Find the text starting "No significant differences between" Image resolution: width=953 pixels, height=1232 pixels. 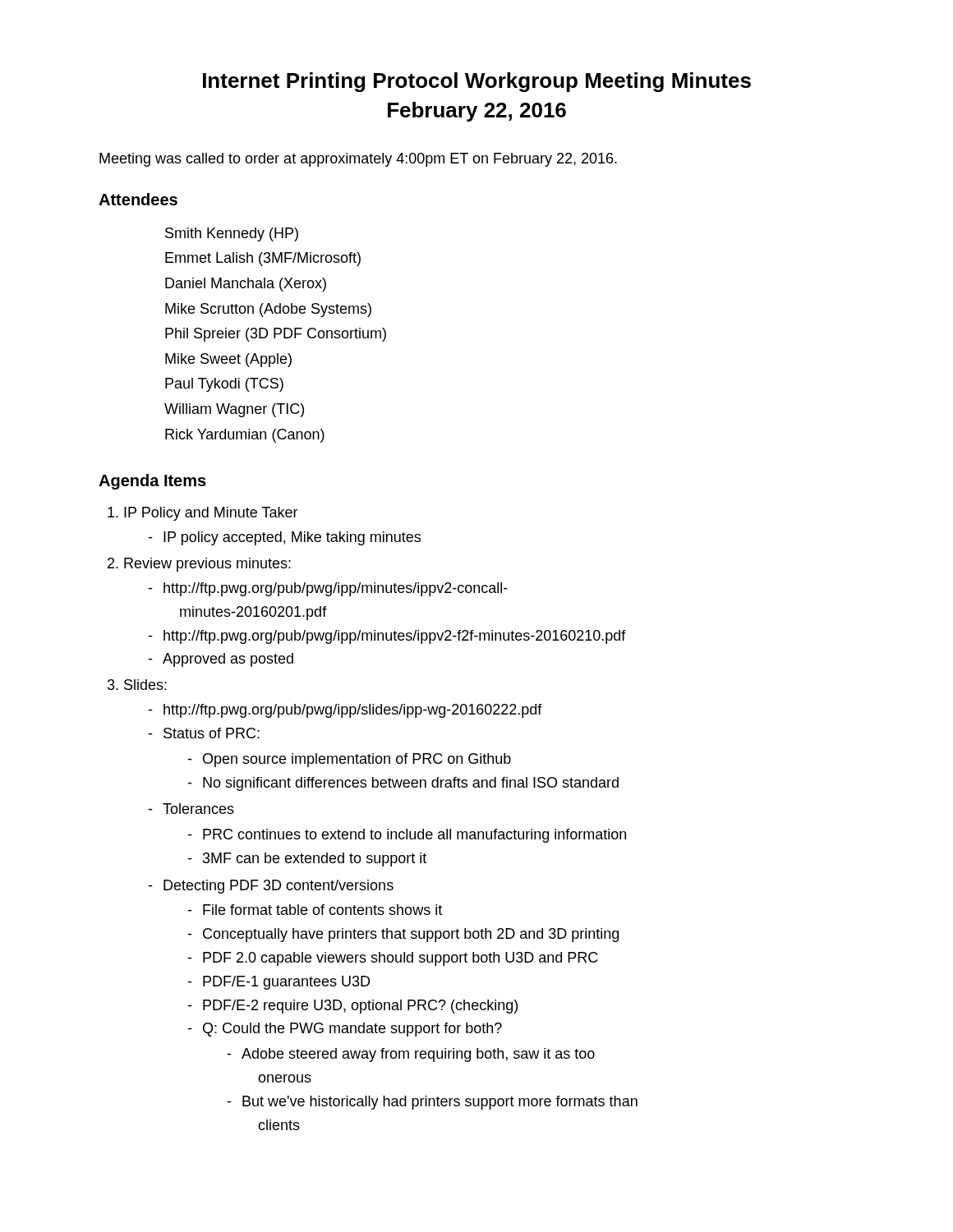411,782
